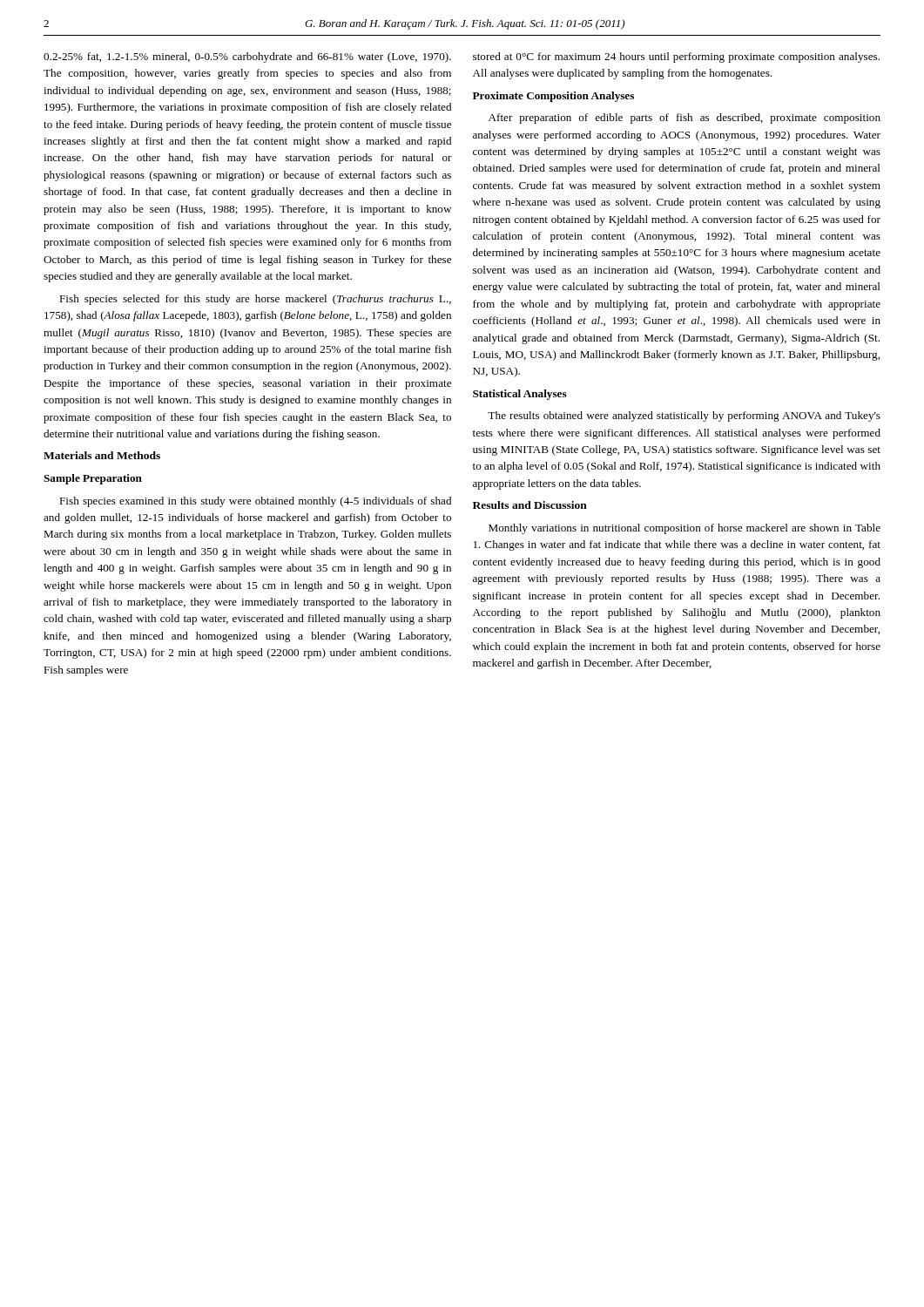The image size is (924, 1307).
Task: Click on the text block that reads "Fish species selected"
Action: click(x=248, y=366)
